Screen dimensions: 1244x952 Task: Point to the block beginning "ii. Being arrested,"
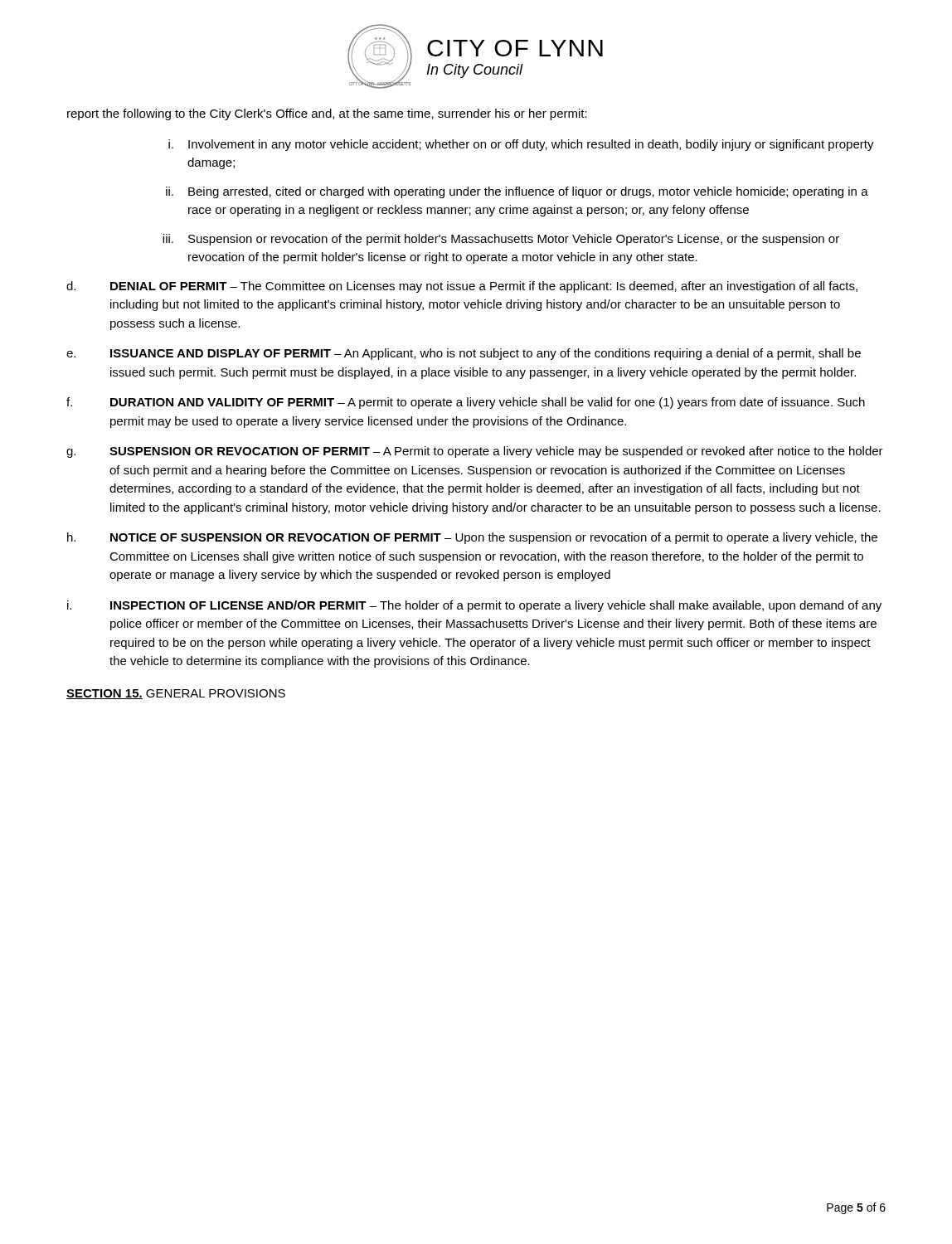coord(509,201)
